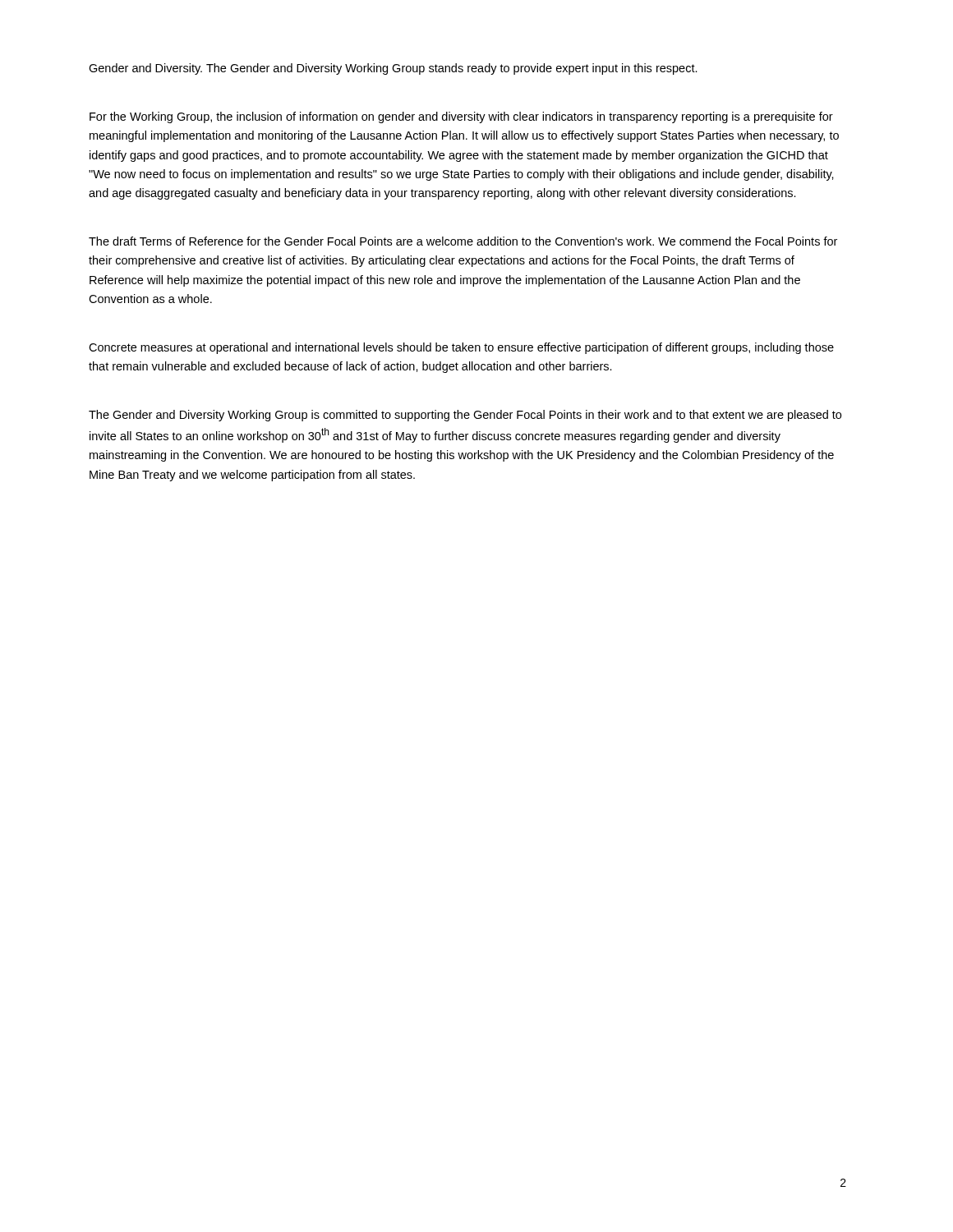Click on the text block that reads "For the Working Group,"
Image resolution: width=953 pixels, height=1232 pixels.
click(464, 155)
